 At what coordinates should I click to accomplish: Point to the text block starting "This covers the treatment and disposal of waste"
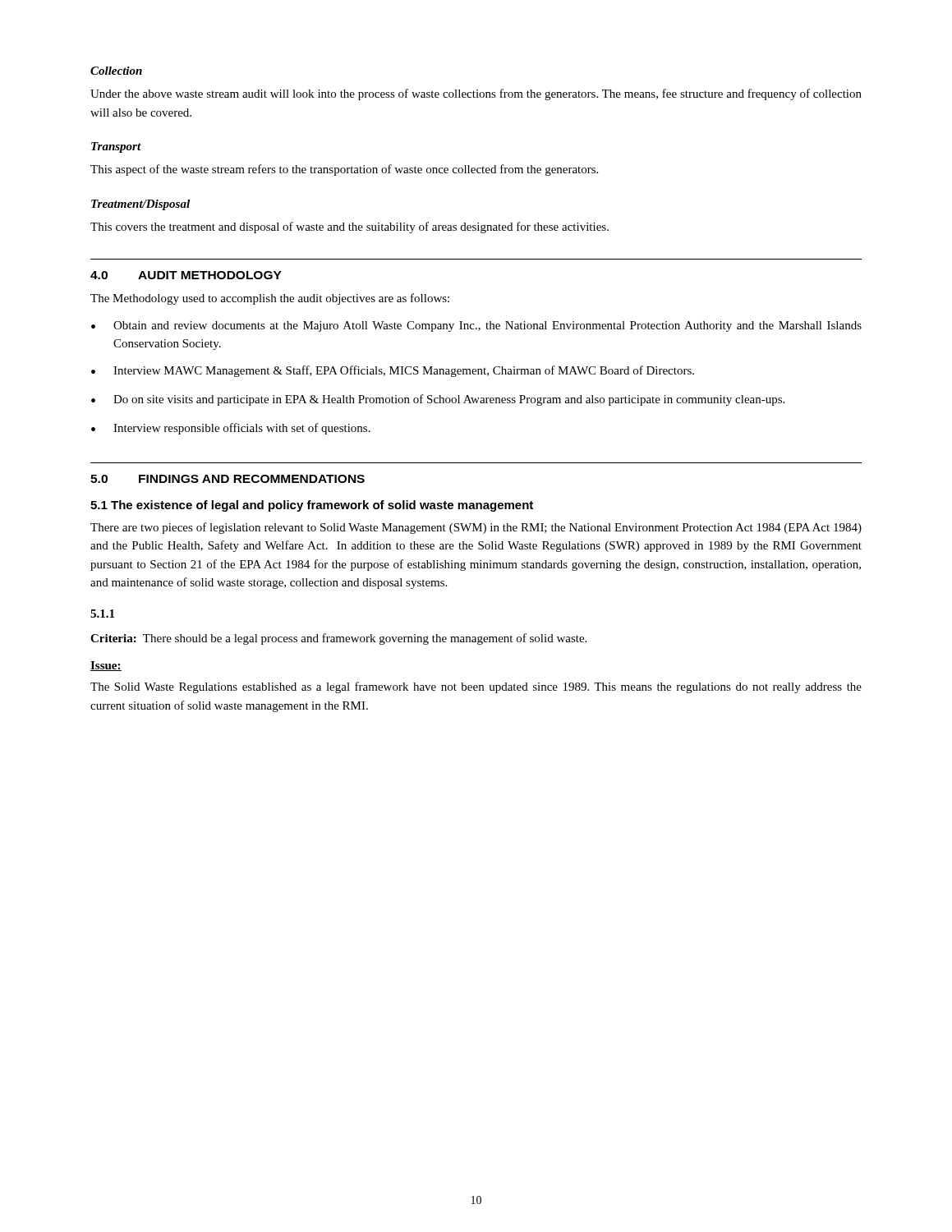[350, 226]
